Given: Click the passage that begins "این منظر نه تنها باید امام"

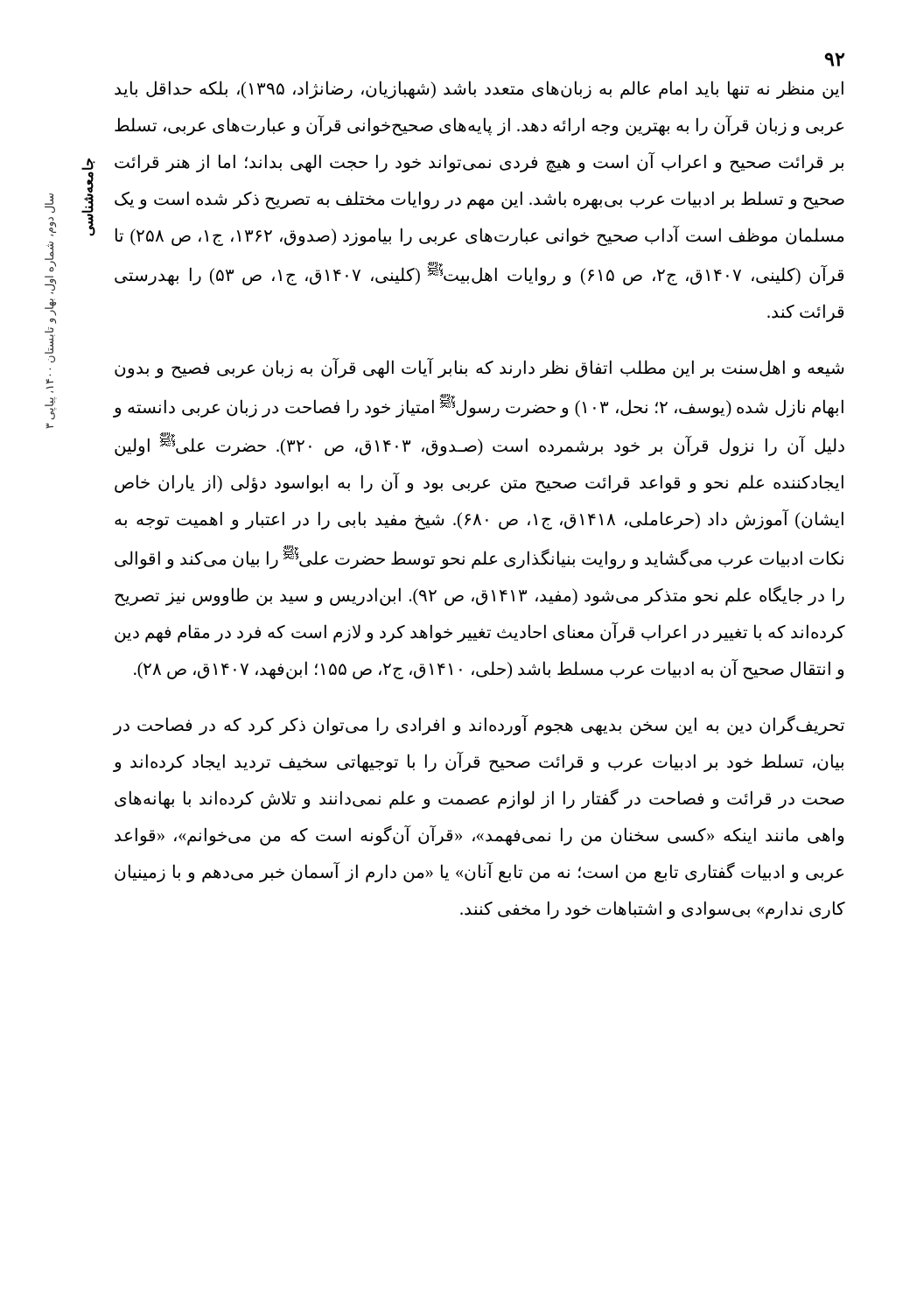Looking at the screenshot, I should (480, 200).
